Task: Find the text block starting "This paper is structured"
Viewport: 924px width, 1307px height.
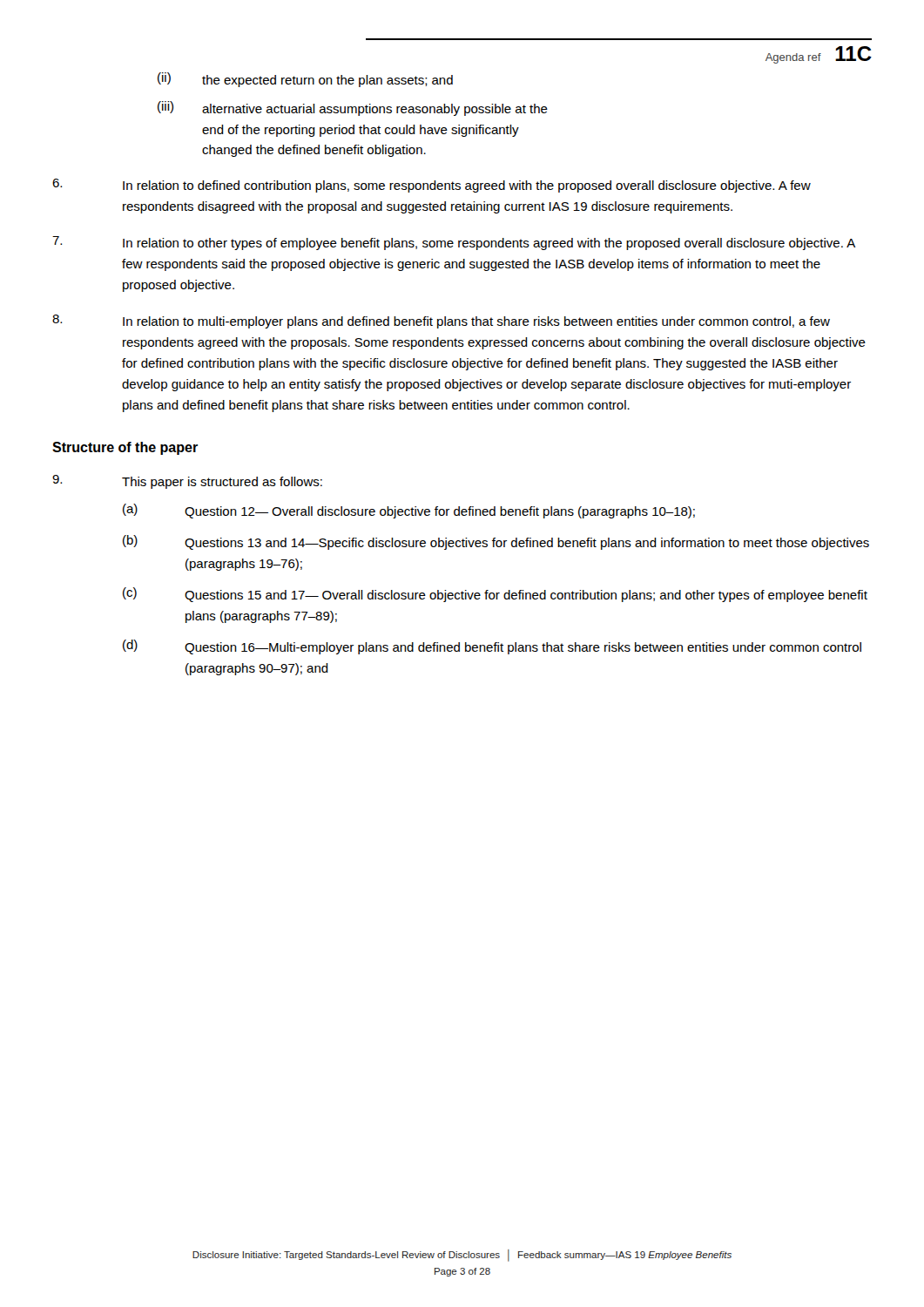Action: (x=187, y=482)
